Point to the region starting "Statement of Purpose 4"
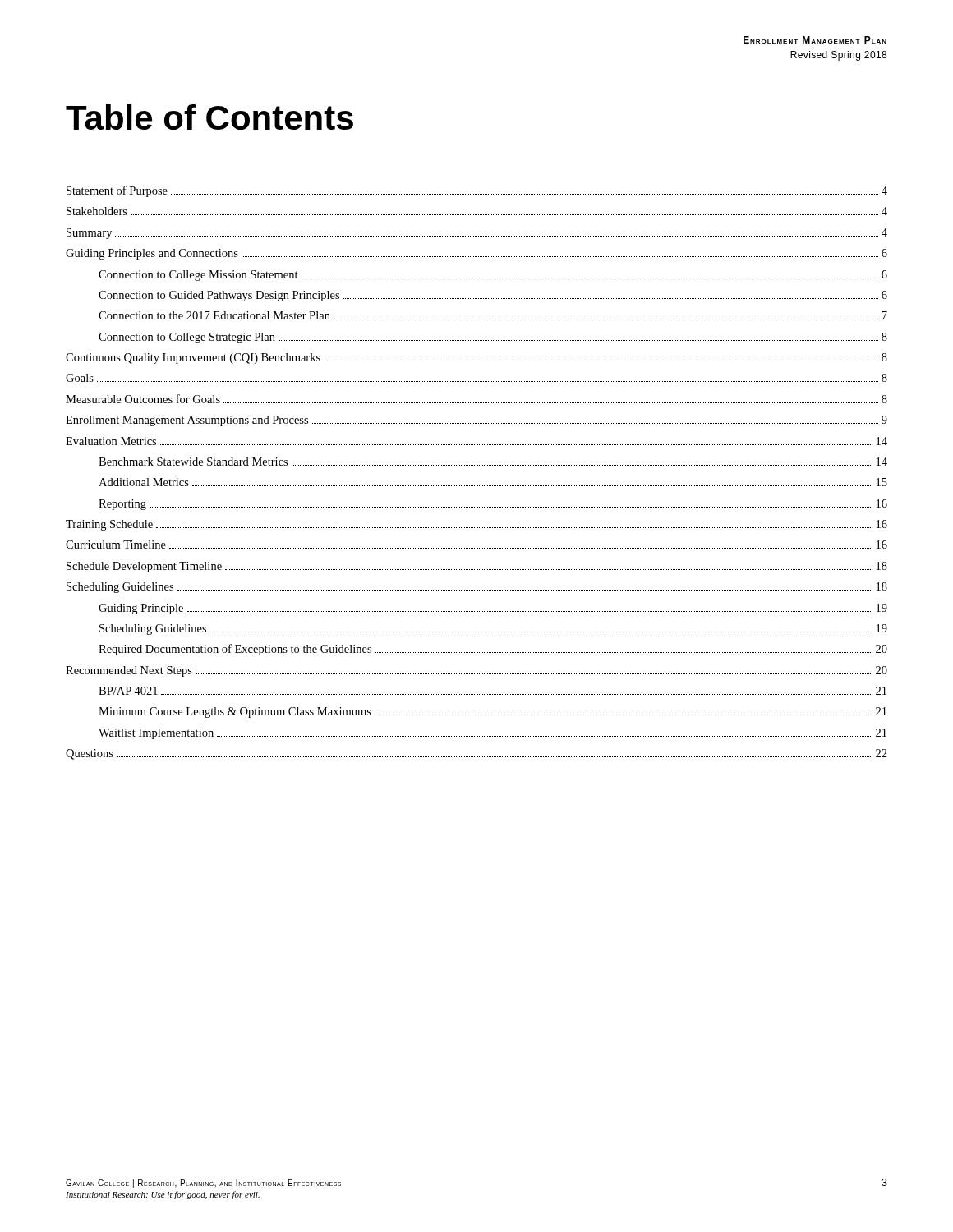The height and width of the screenshot is (1232, 953). click(476, 191)
